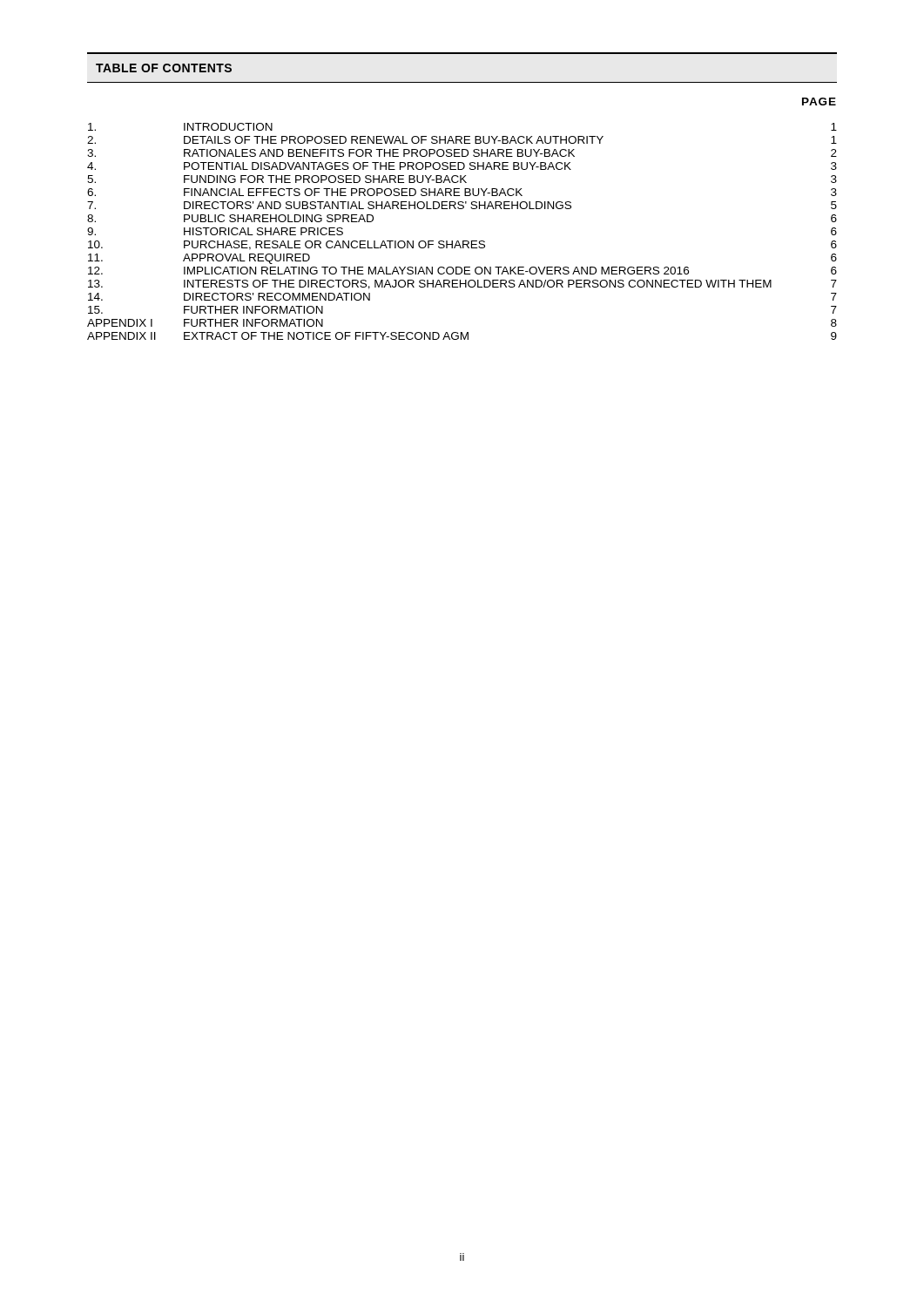The height and width of the screenshot is (1307, 924).
Task: Find the table that mentions "DIRECTORS' AND SUBSTANTIAL"
Action: (x=462, y=213)
